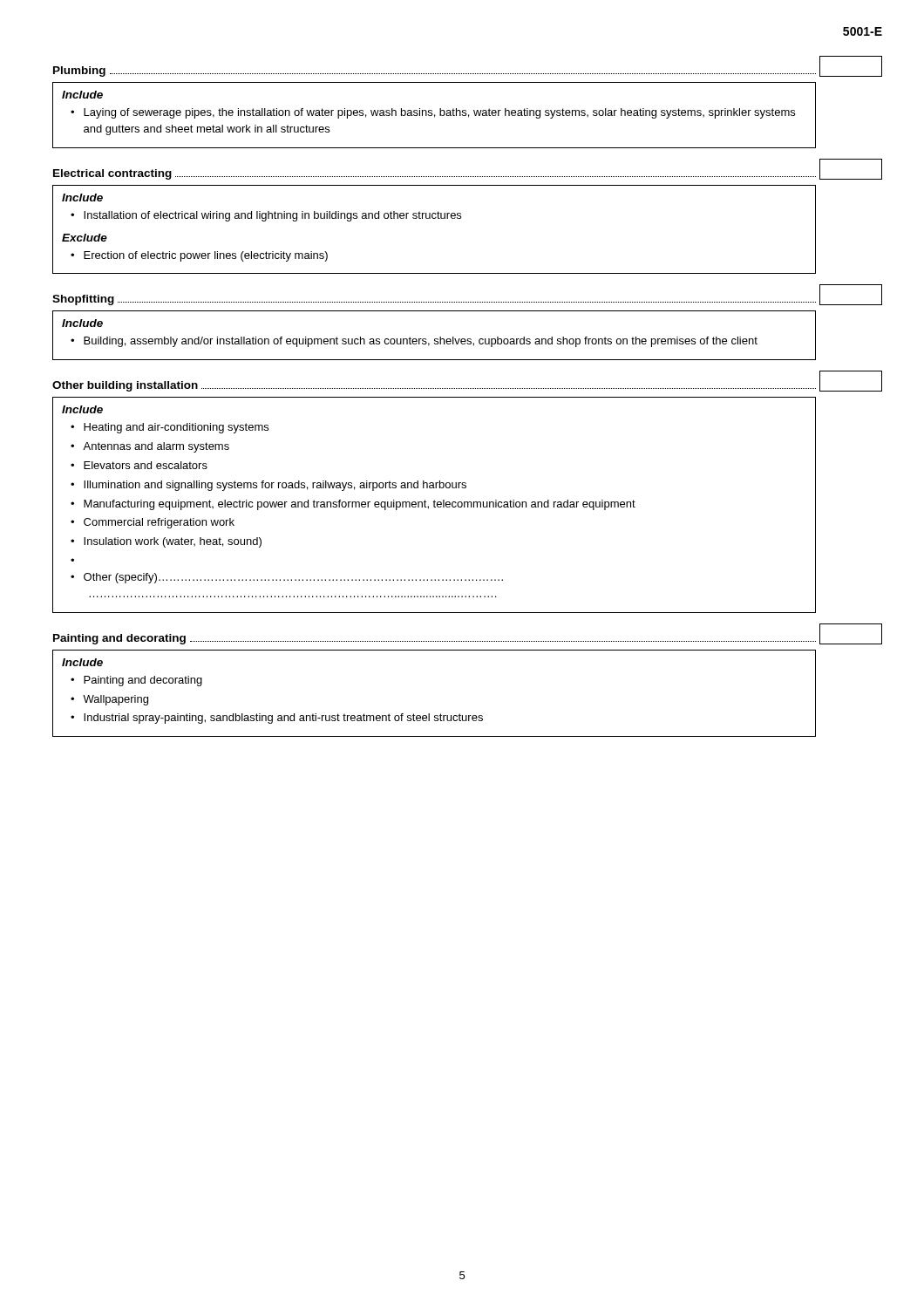The width and height of the screenshot is (924, 1308).
Task: Where is the passage that starts "Illumination and signalling systems"?
Action: 275,484
